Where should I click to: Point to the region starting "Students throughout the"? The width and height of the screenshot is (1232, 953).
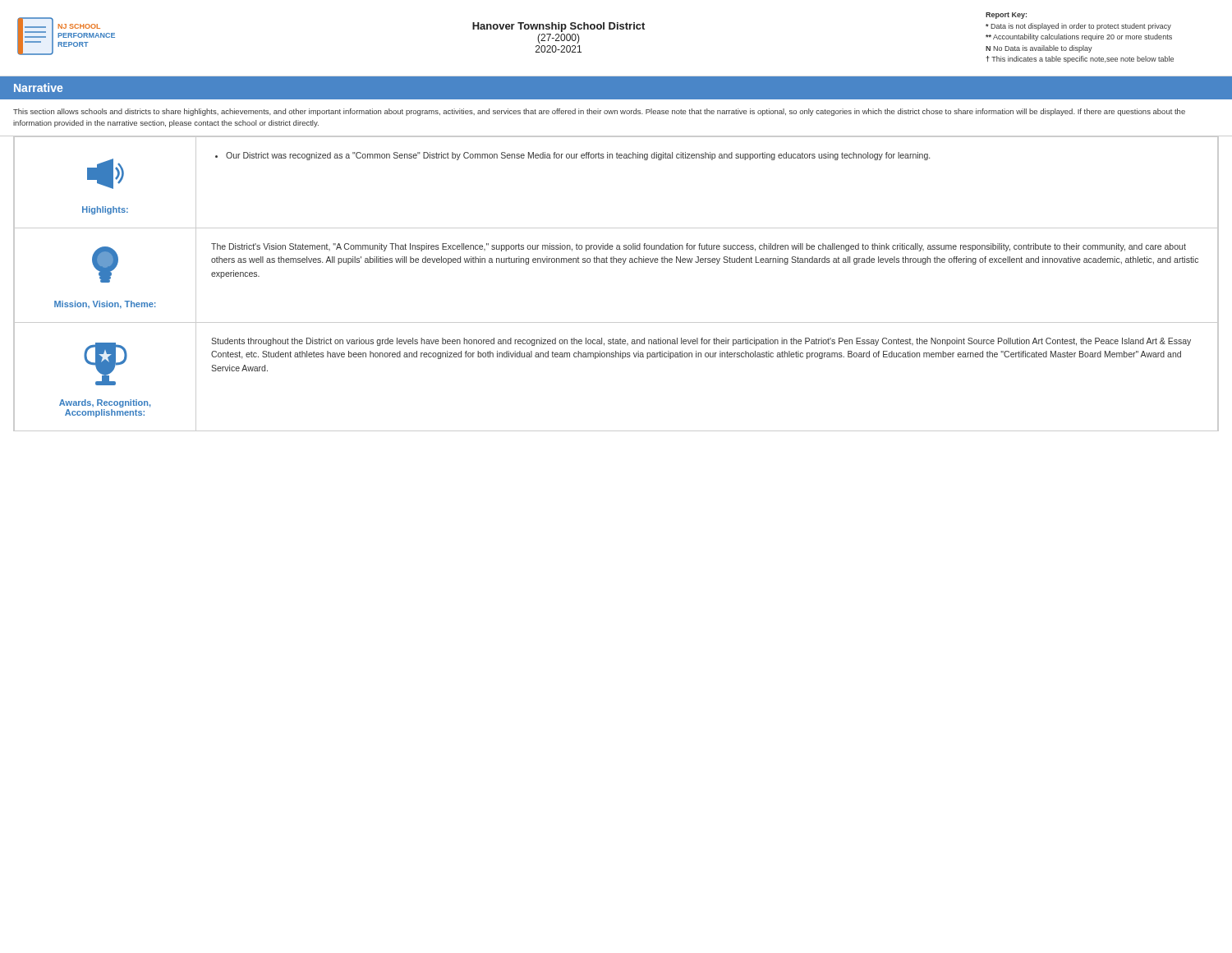(x=701, y=354)
